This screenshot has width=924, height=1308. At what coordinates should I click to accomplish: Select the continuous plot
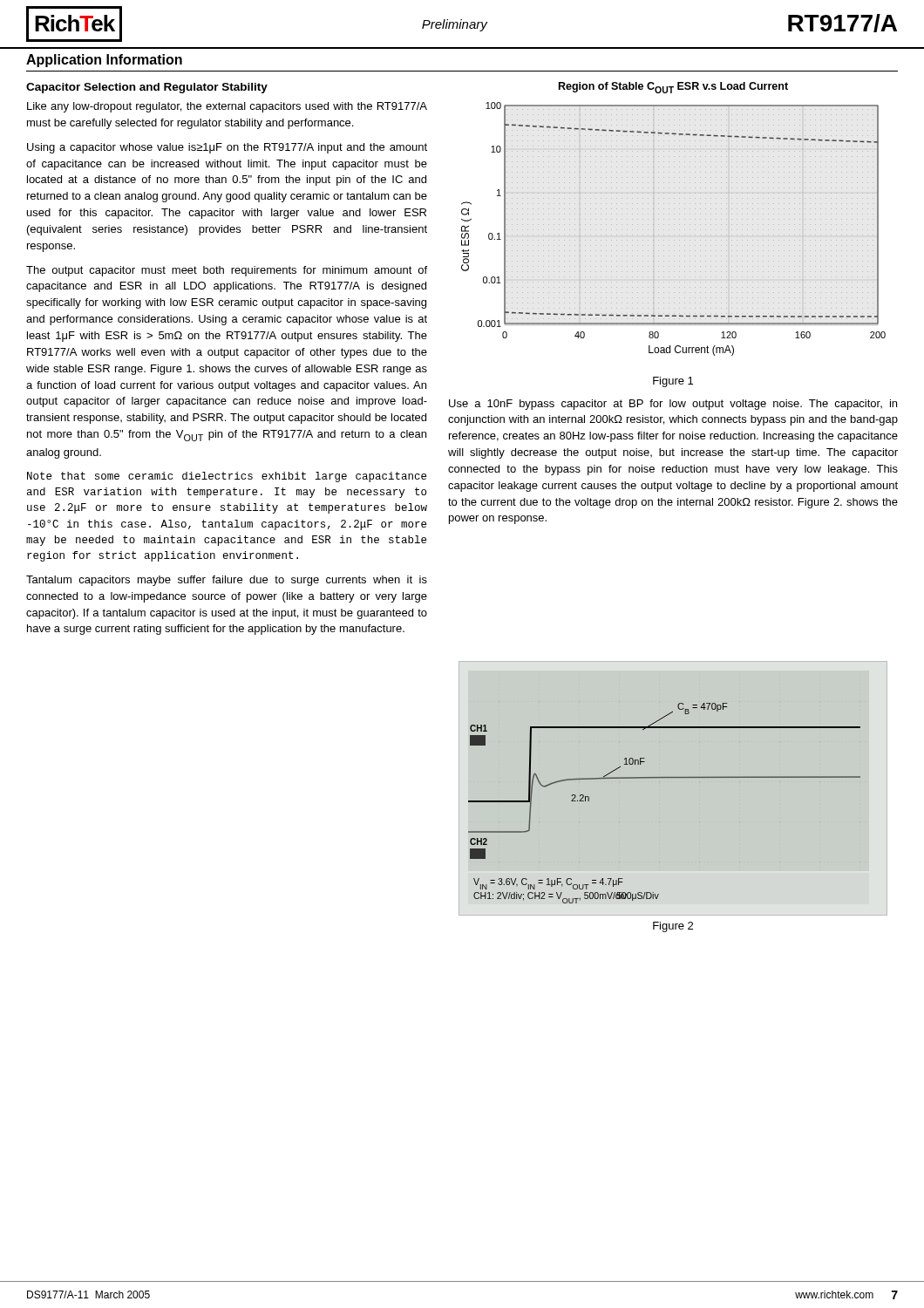[x=673, y=224]
